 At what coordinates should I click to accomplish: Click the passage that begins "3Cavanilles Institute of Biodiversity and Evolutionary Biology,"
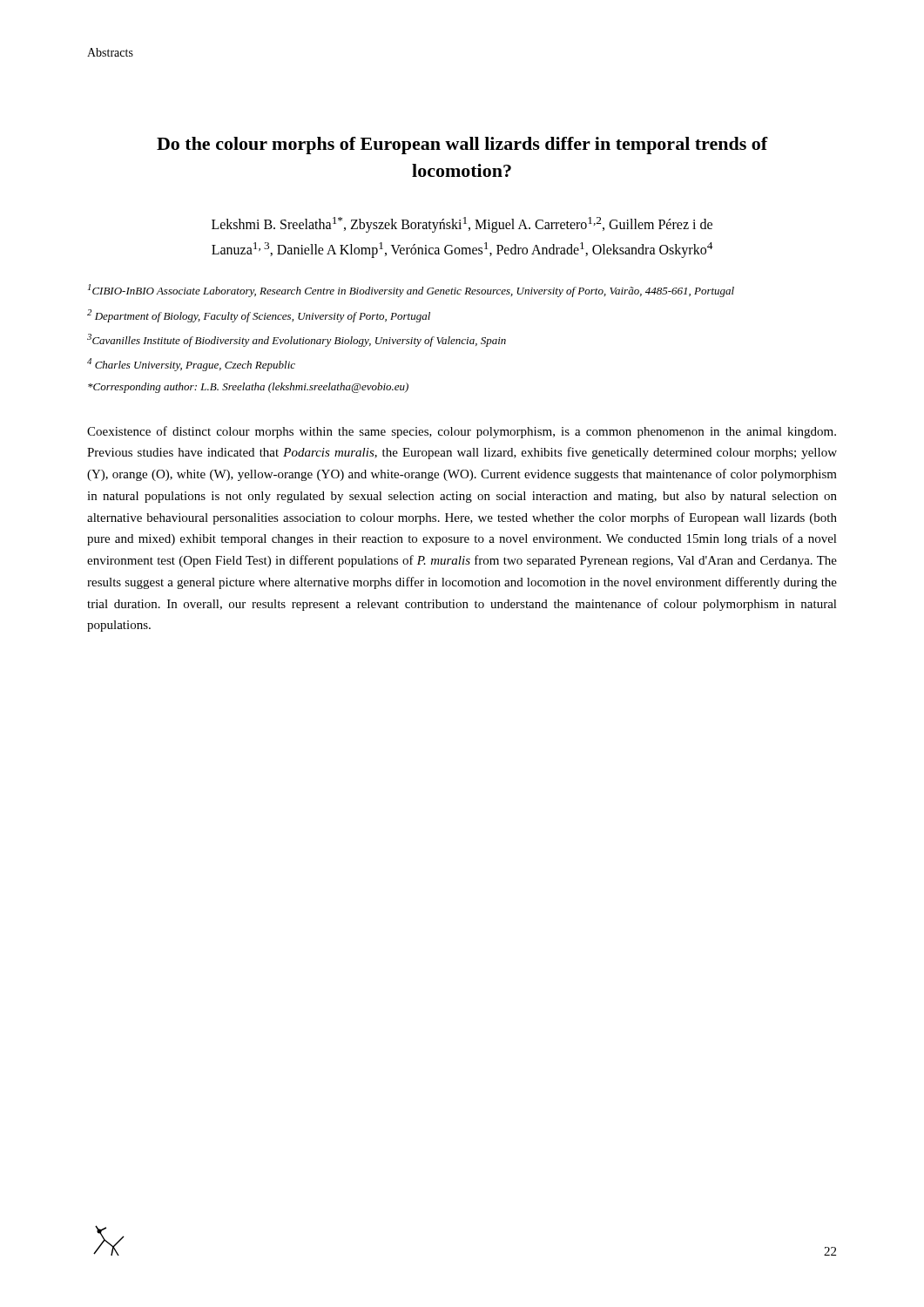point(297,339)
